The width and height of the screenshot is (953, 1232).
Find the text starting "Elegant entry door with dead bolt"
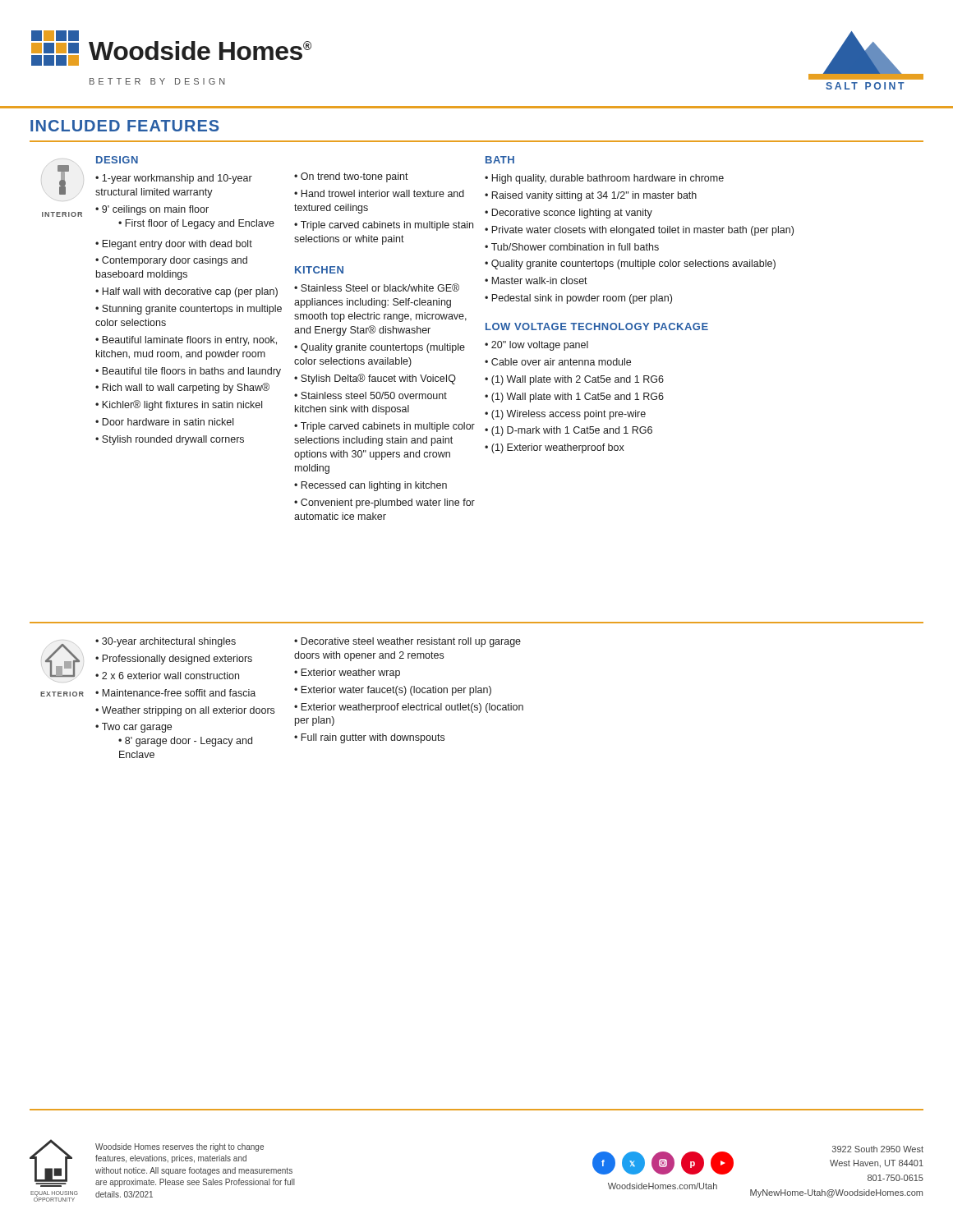pos(177,244)
